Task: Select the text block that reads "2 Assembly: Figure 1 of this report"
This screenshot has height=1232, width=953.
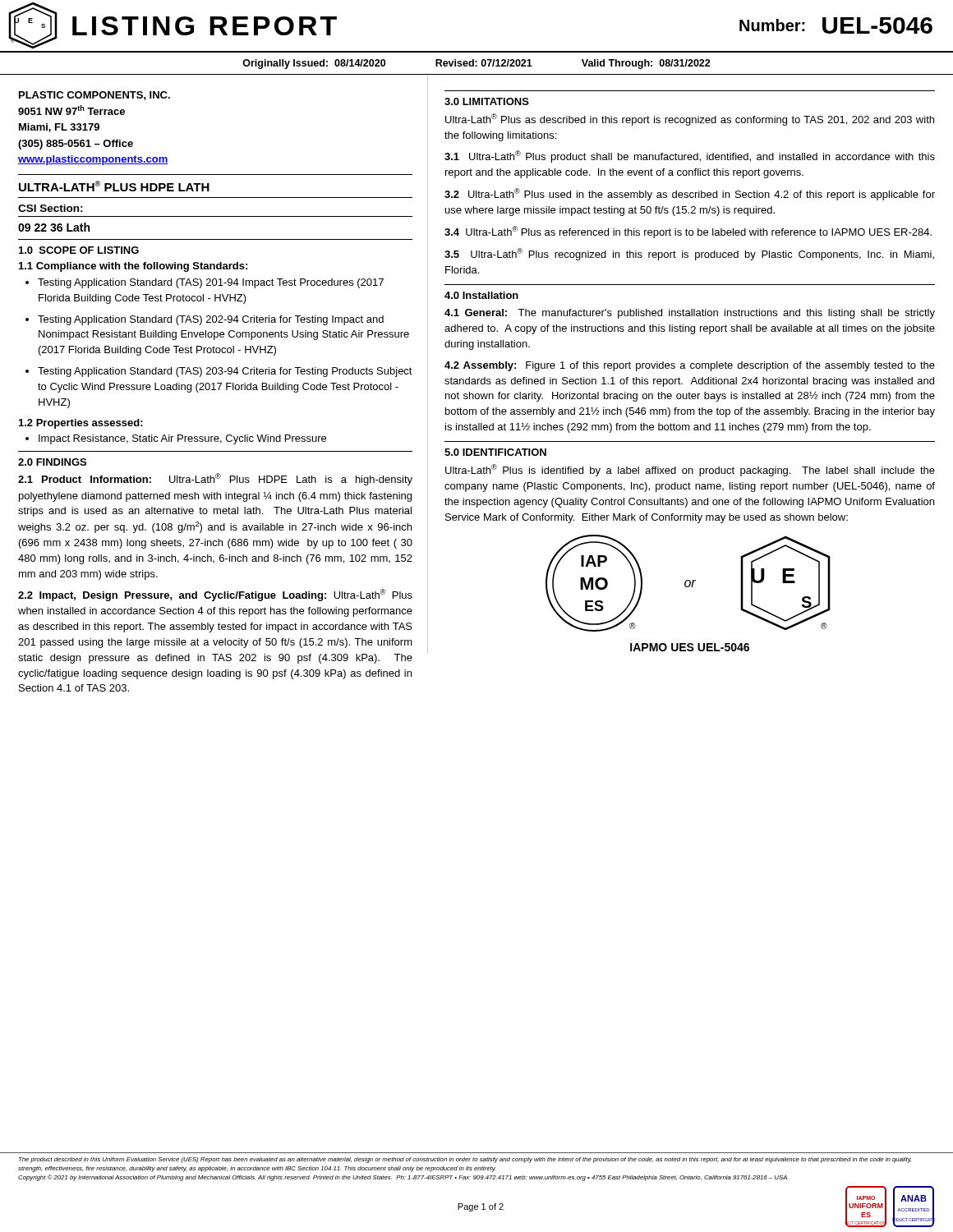Action: point(690,396)
